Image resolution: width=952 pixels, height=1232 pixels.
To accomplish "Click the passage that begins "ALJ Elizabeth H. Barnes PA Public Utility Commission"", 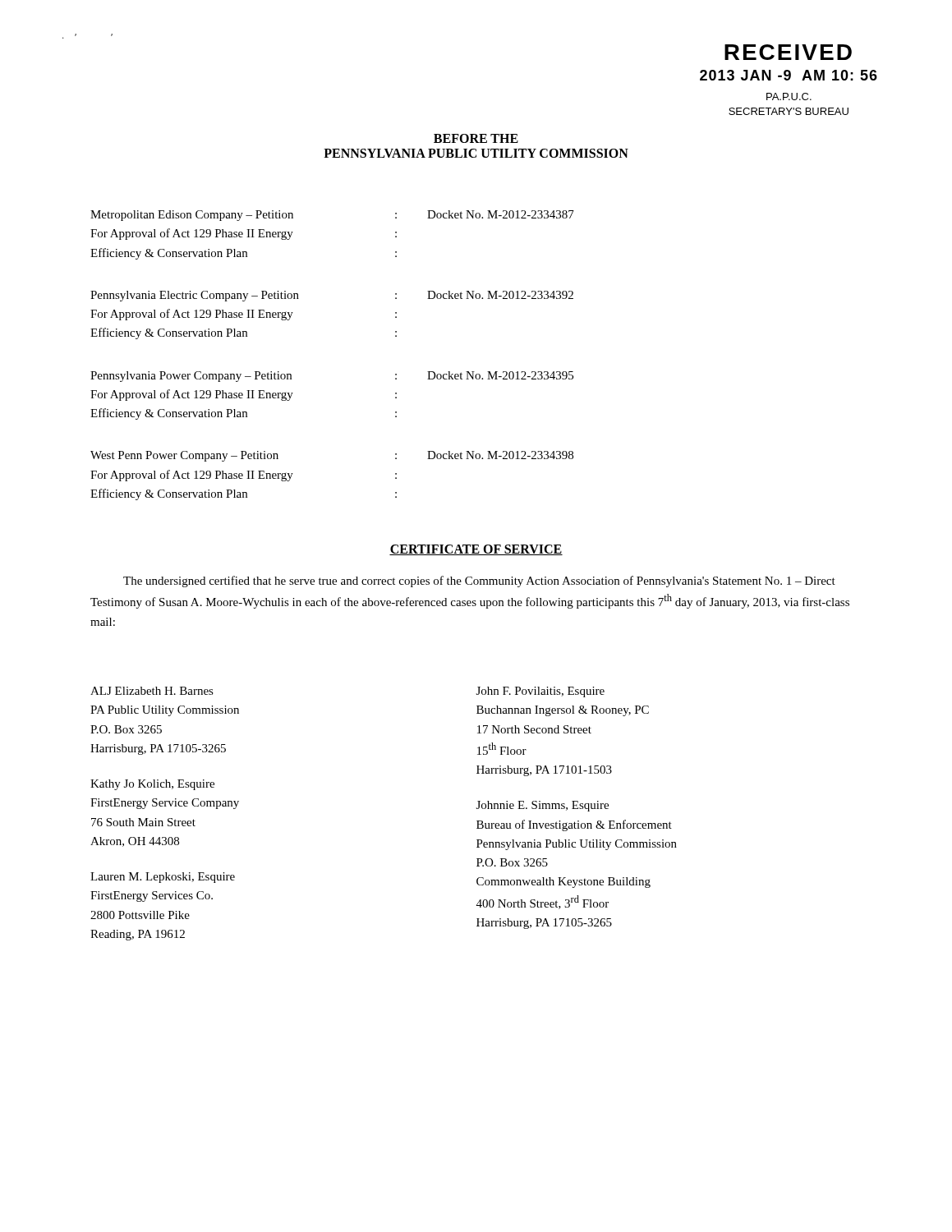I will click(152, 691).
